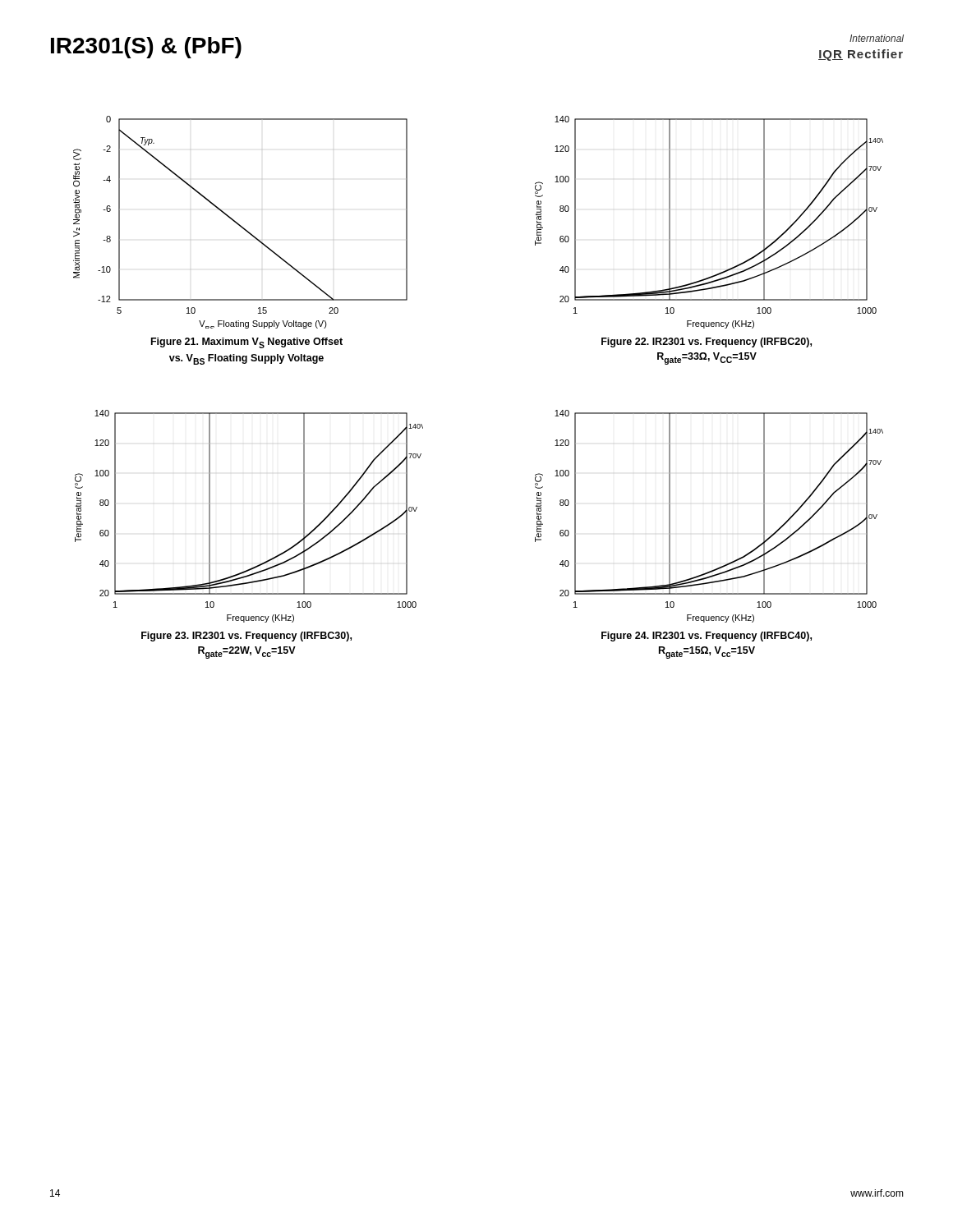Viewport: 953px width, 1232px height.
Task: Where is the caption that starts "Figure 23. IR2301 vs. Frequency (IRFBC30),Rgate=22W,"?
Action: pos(246,644)
